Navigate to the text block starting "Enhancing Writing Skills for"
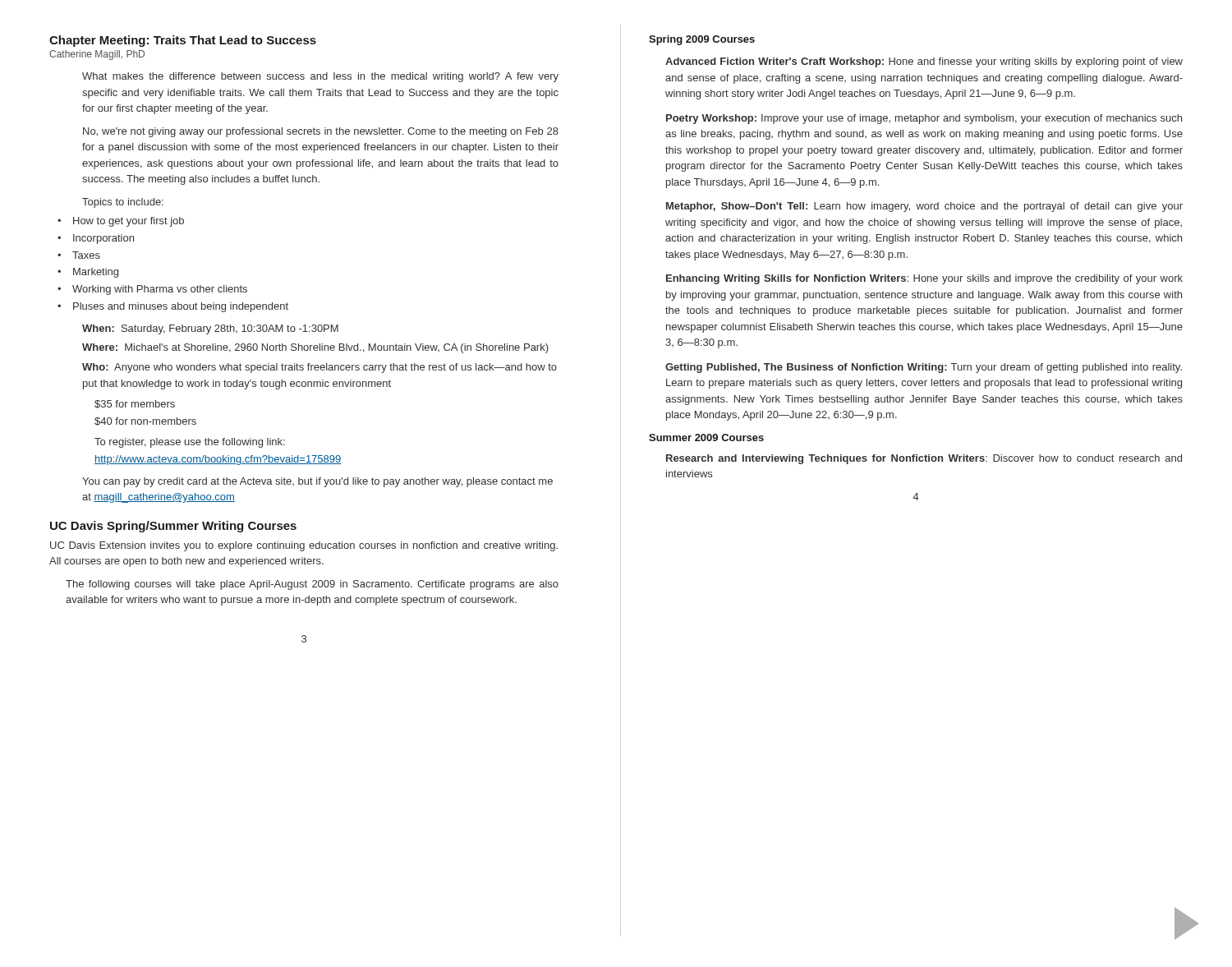1232x967 pixels. coord(924,310)
